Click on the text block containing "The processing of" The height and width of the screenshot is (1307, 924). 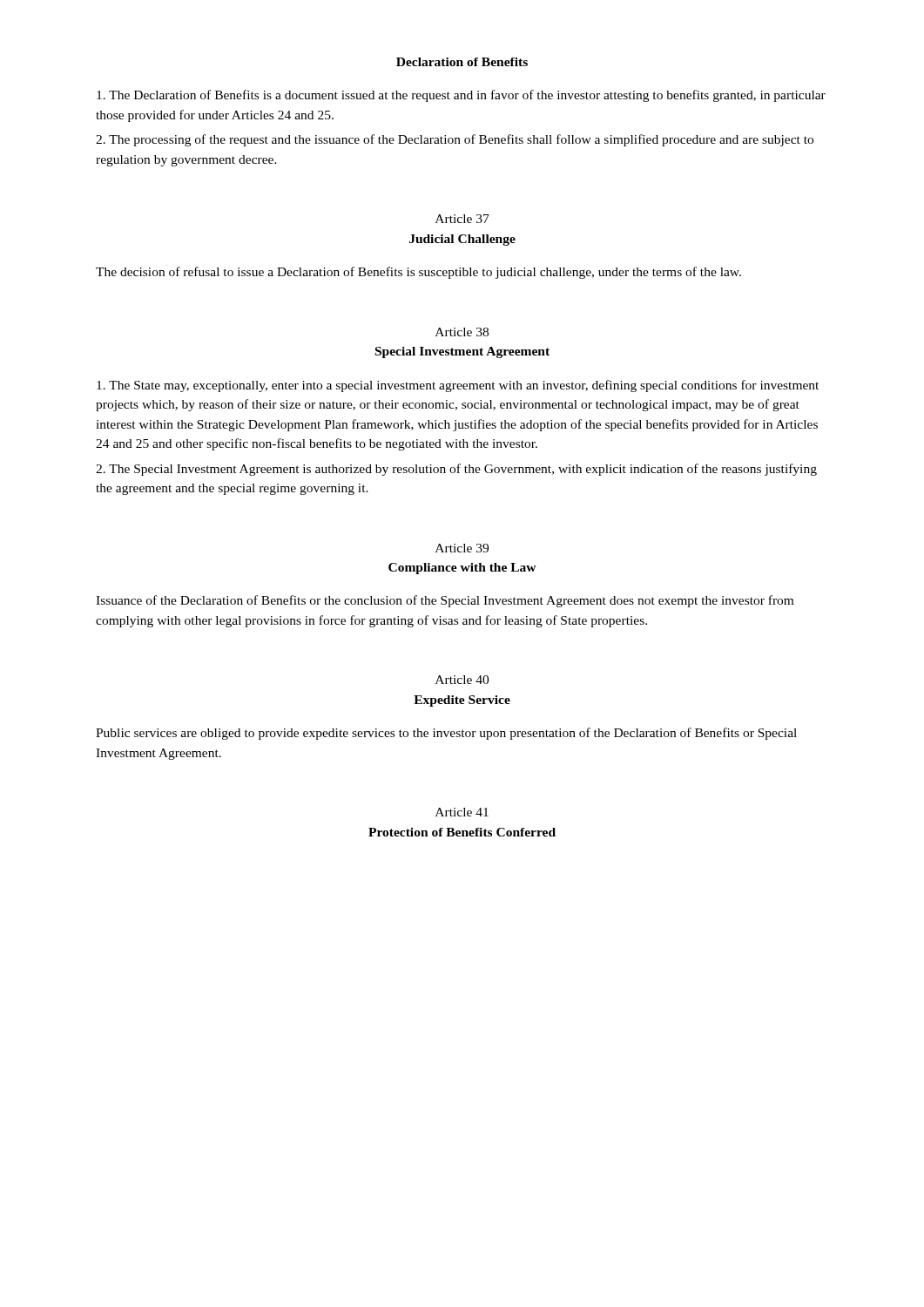[455, 149]
